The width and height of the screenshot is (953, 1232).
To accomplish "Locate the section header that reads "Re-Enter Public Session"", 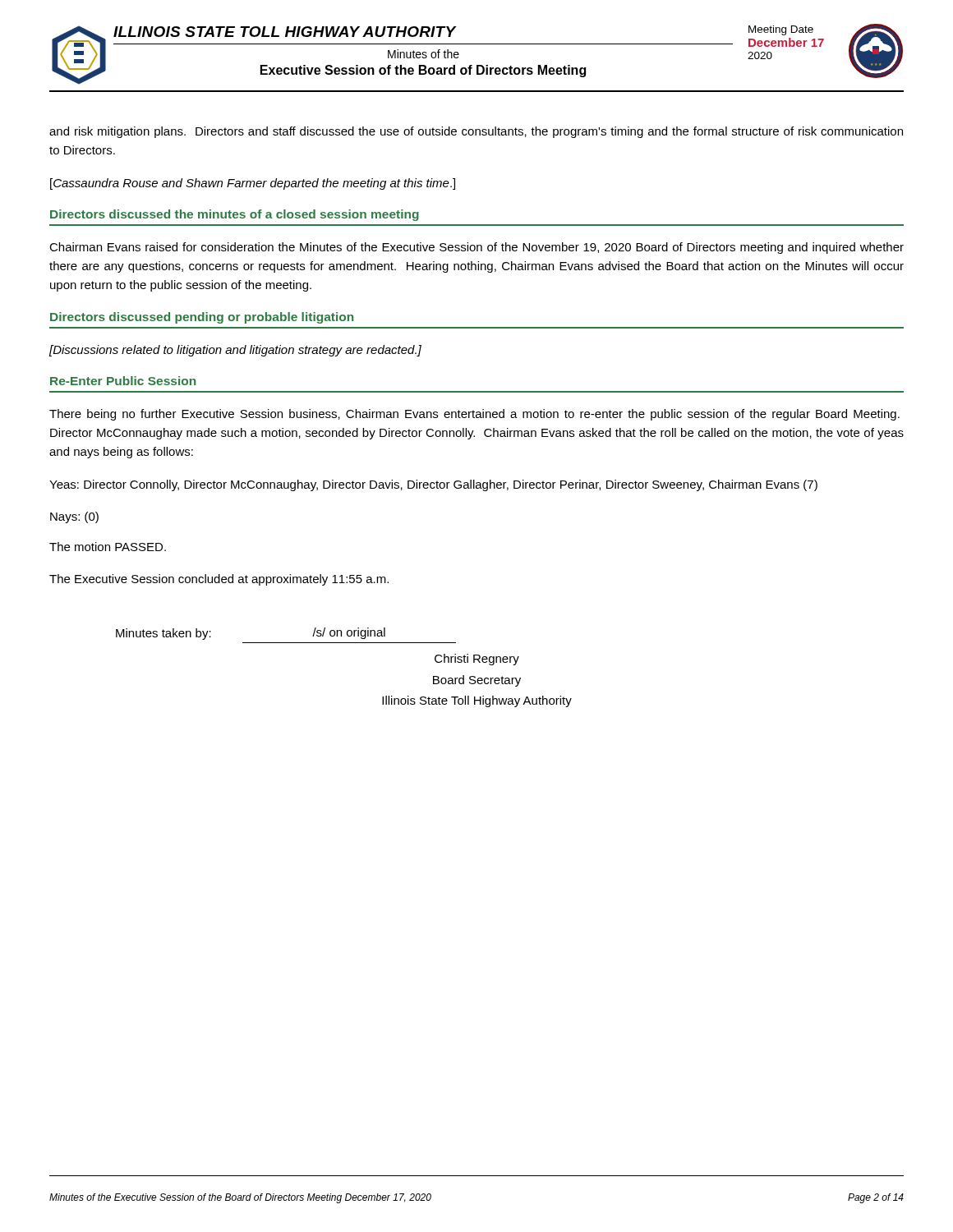I will tap(123, 381).
